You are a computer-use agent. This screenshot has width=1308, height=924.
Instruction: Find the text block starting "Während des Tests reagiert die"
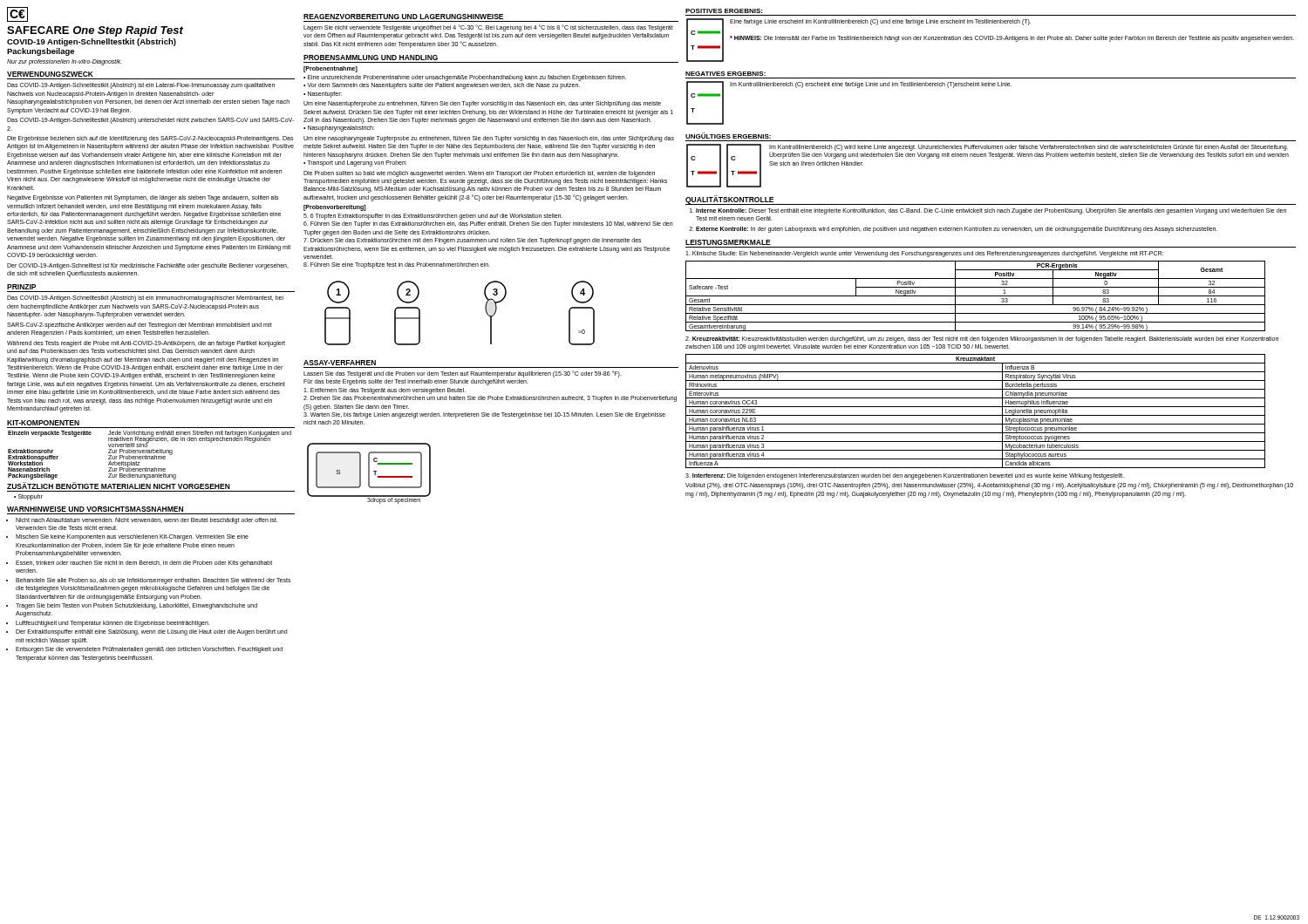(146, 376)
